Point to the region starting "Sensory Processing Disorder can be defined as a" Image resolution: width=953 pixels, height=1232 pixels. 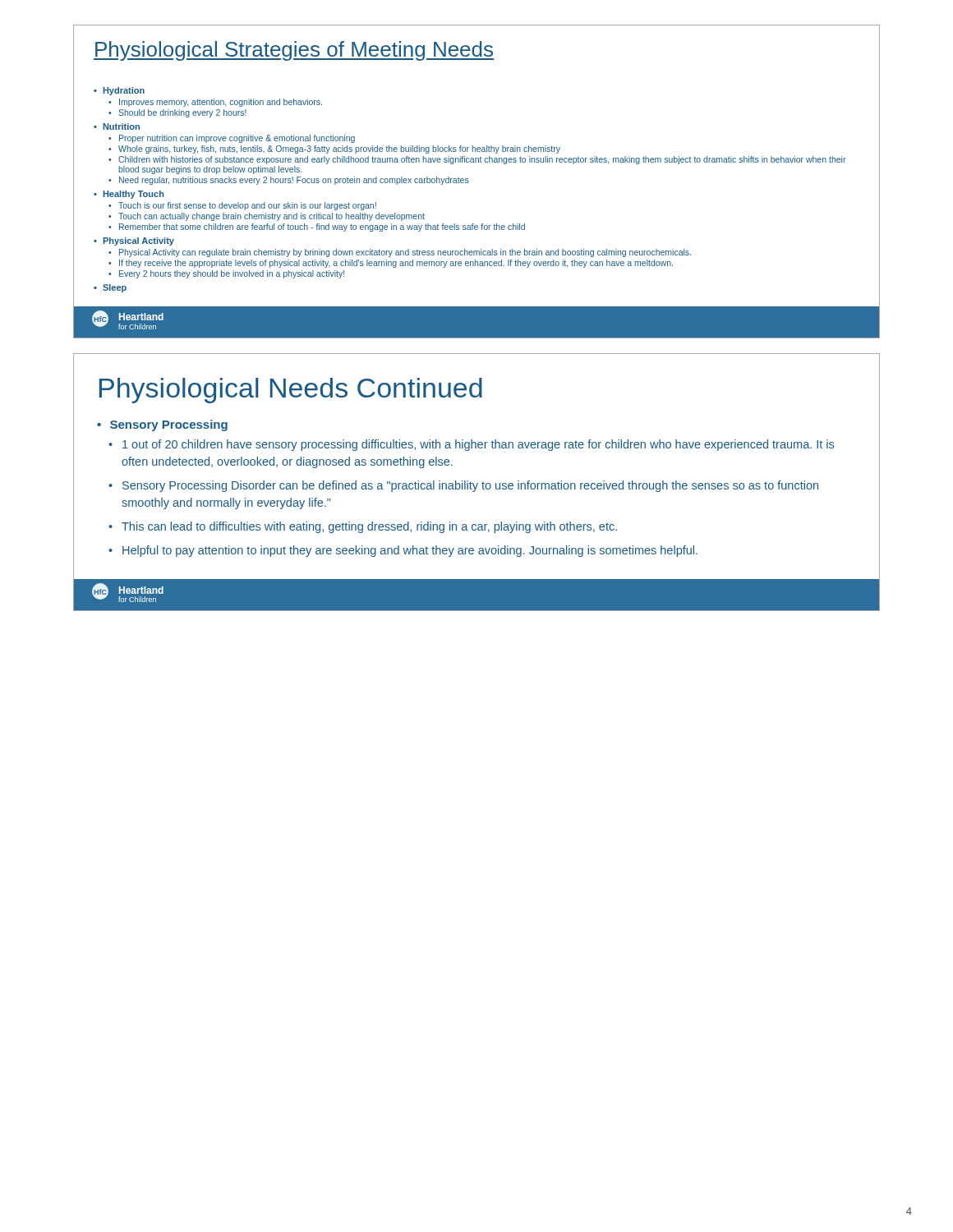tap(470, 494)
